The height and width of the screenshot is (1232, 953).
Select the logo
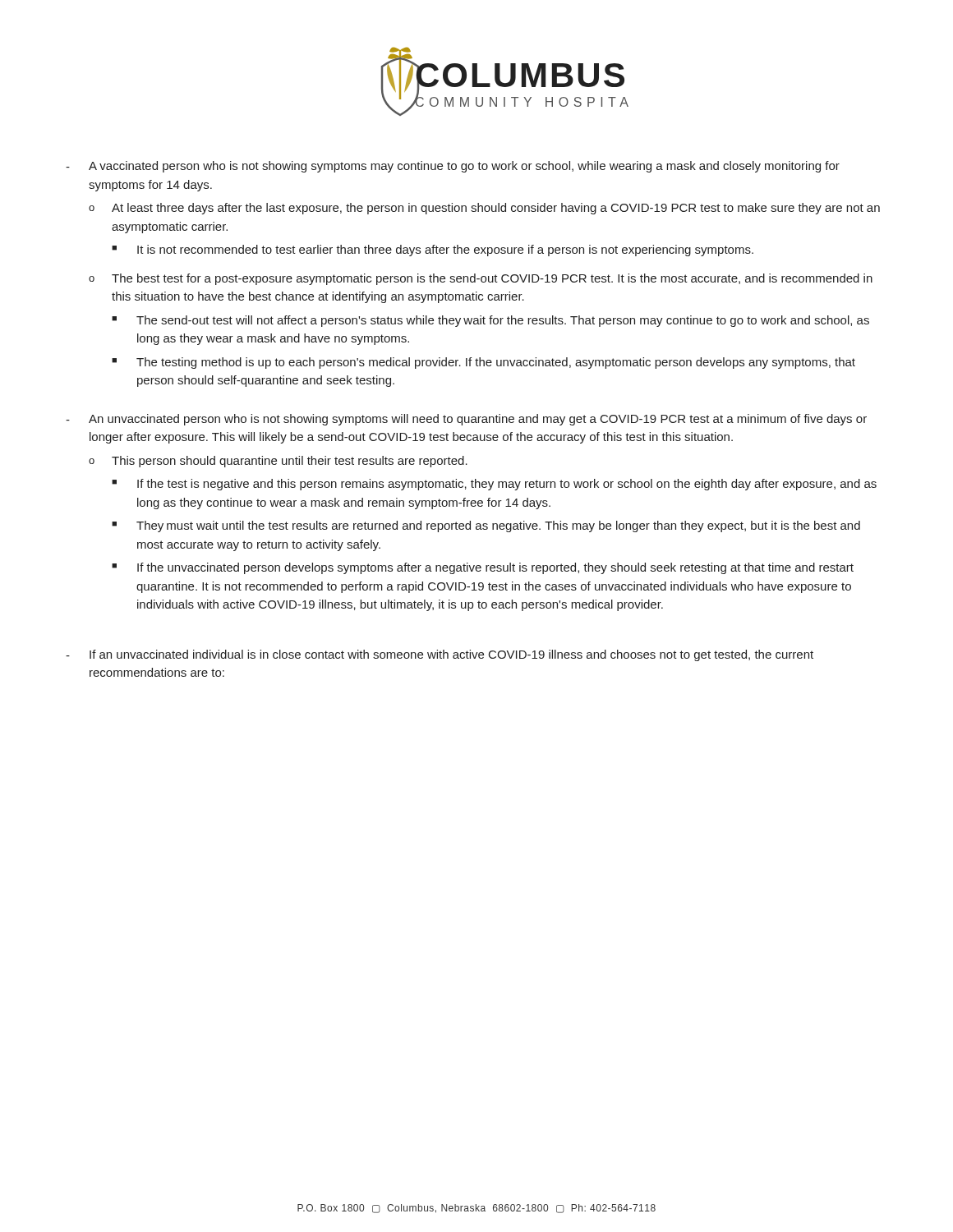pos(476,74)
